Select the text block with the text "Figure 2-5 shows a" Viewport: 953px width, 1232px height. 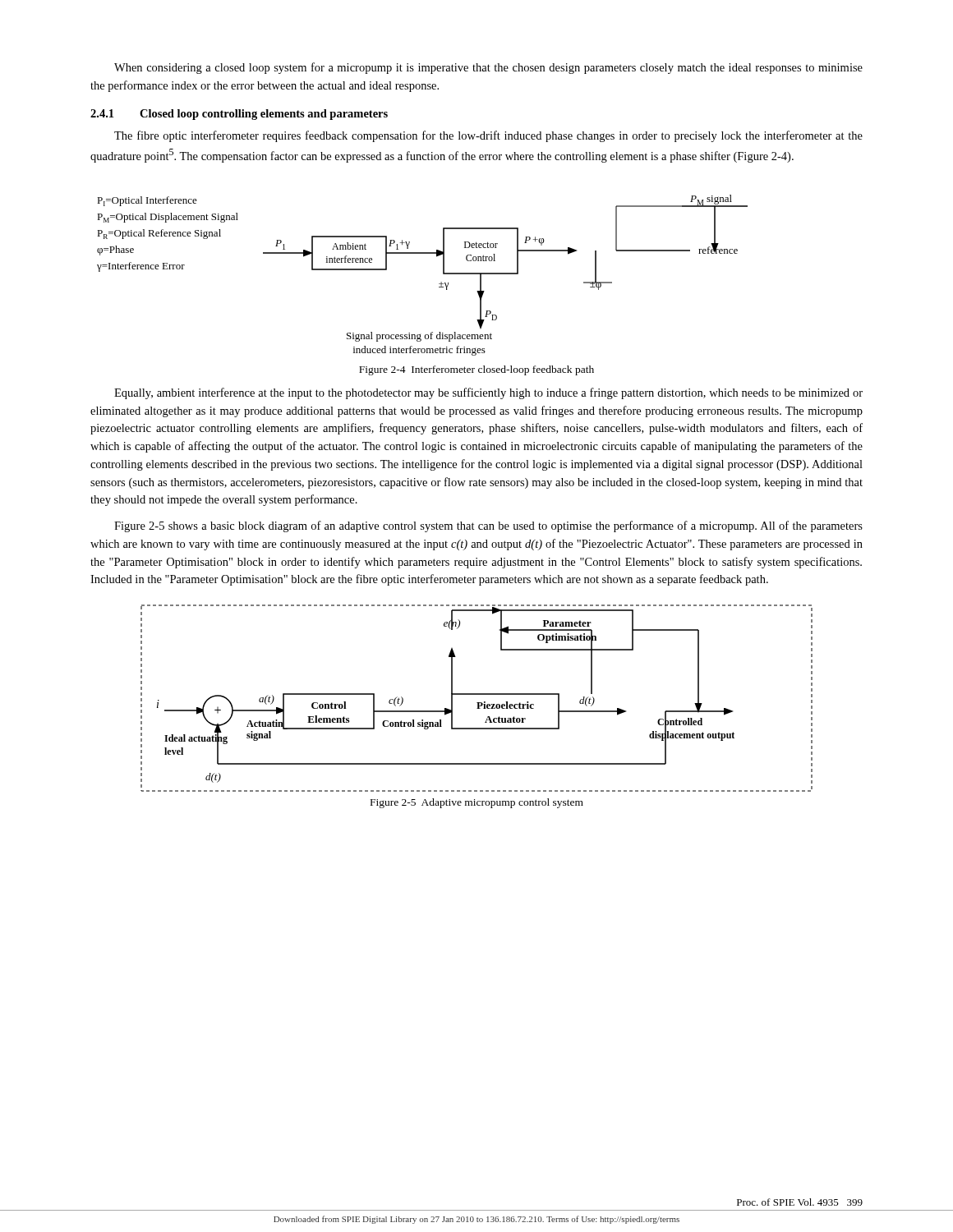click(476, 553)
